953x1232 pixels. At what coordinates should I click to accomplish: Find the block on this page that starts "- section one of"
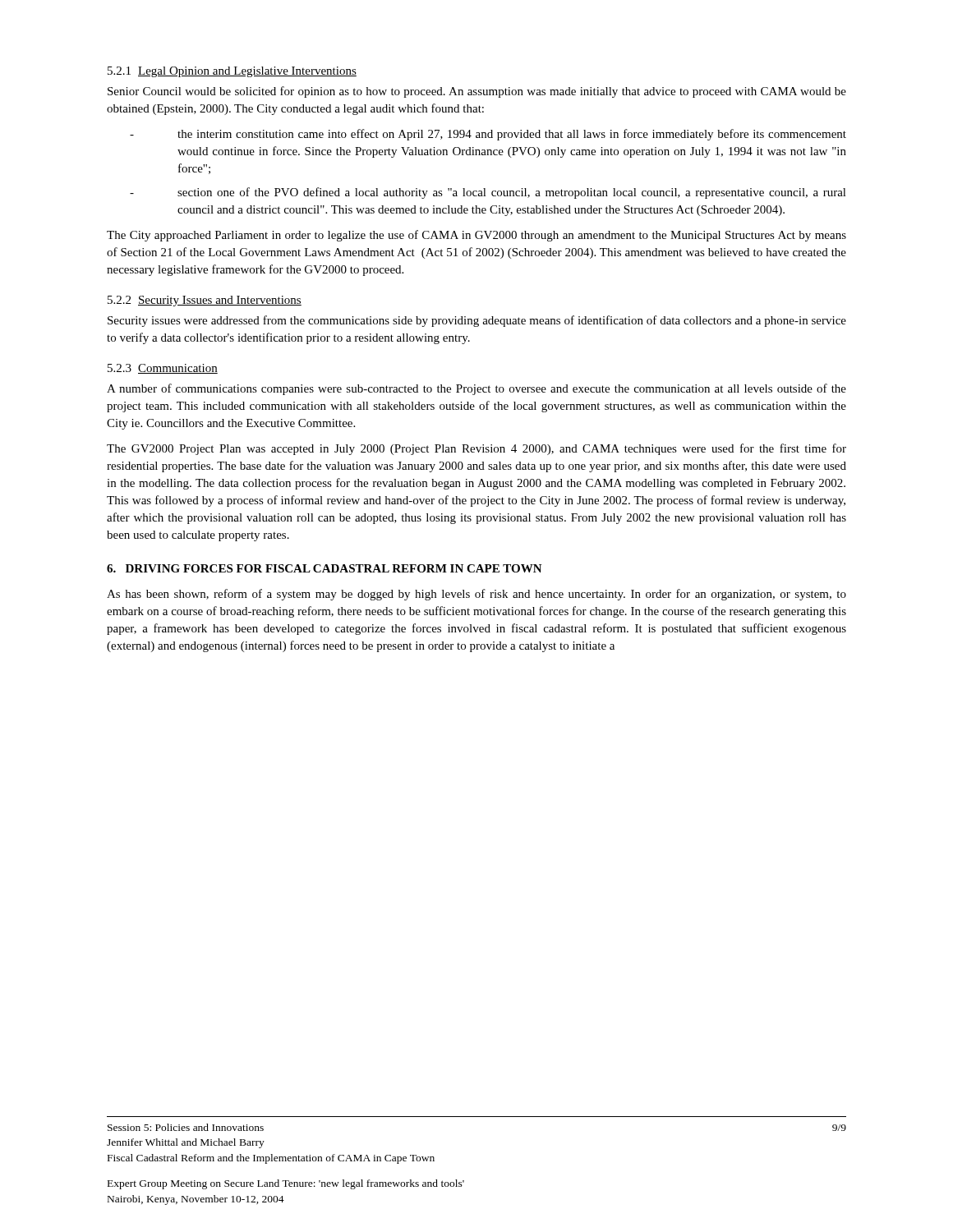476,201
